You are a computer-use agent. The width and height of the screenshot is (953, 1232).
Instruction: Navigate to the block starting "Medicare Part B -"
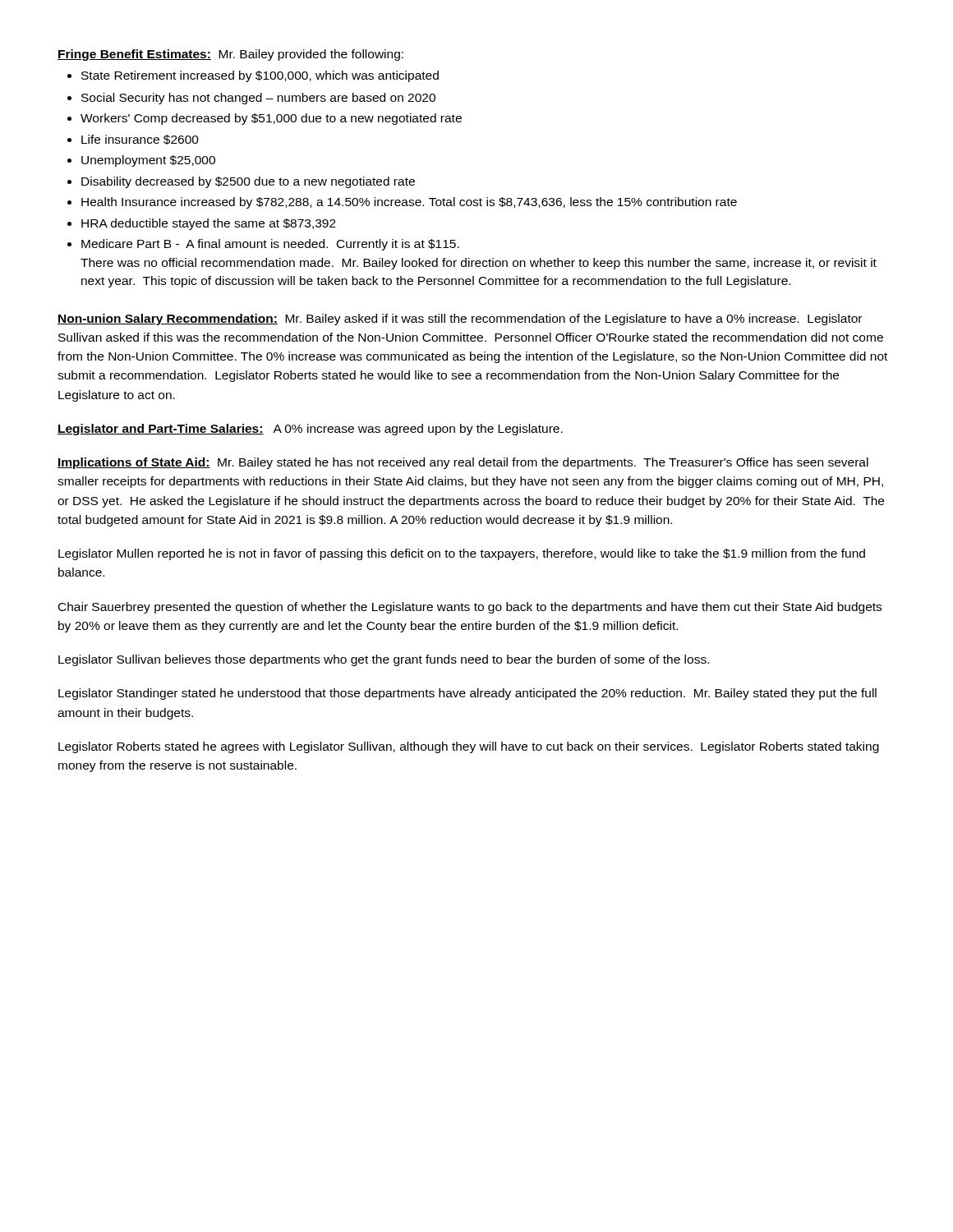point(476,263)
